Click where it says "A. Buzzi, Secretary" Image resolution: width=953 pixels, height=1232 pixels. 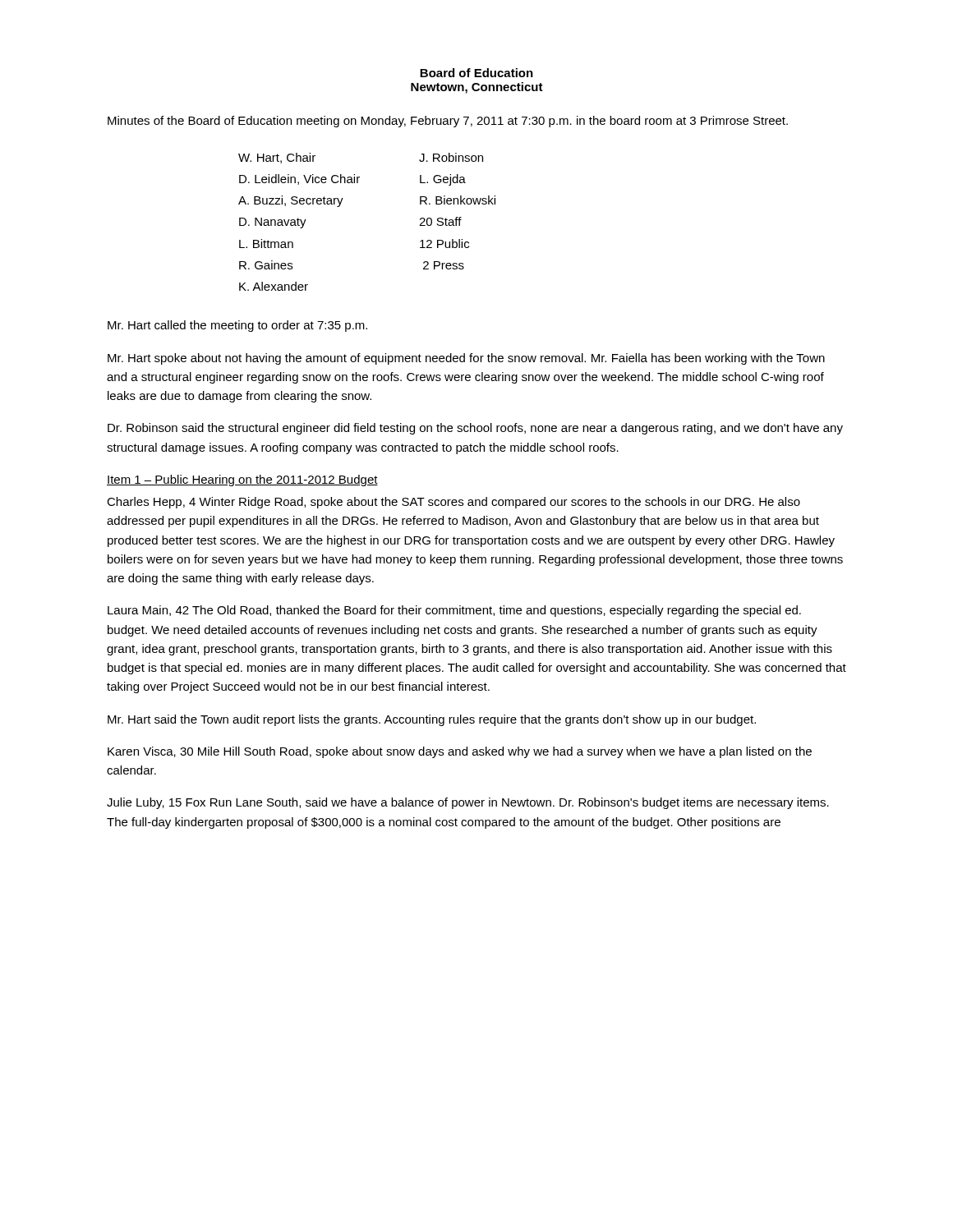[291, 200]
